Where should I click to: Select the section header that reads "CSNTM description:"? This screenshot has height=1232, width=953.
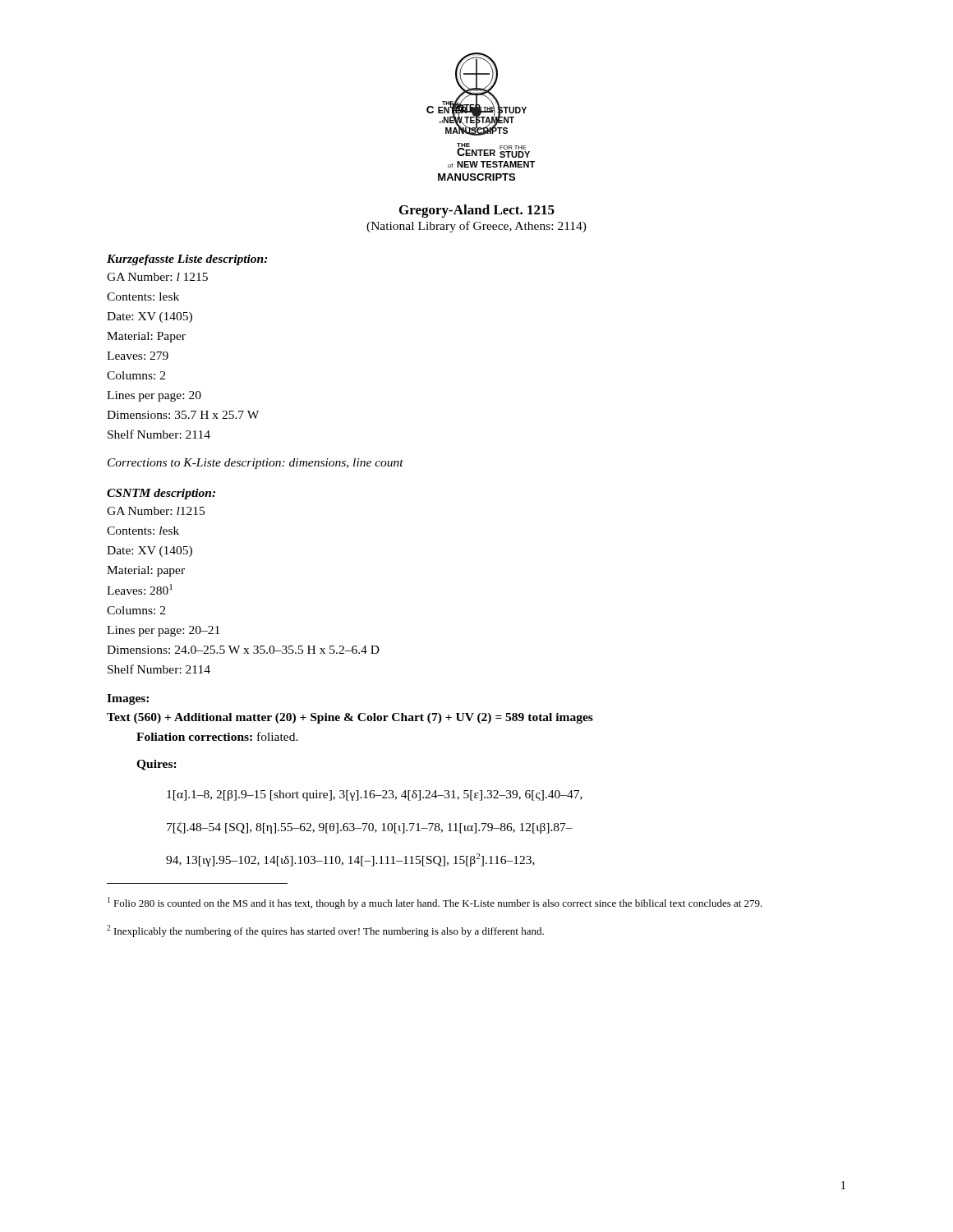tap(161, 492)
